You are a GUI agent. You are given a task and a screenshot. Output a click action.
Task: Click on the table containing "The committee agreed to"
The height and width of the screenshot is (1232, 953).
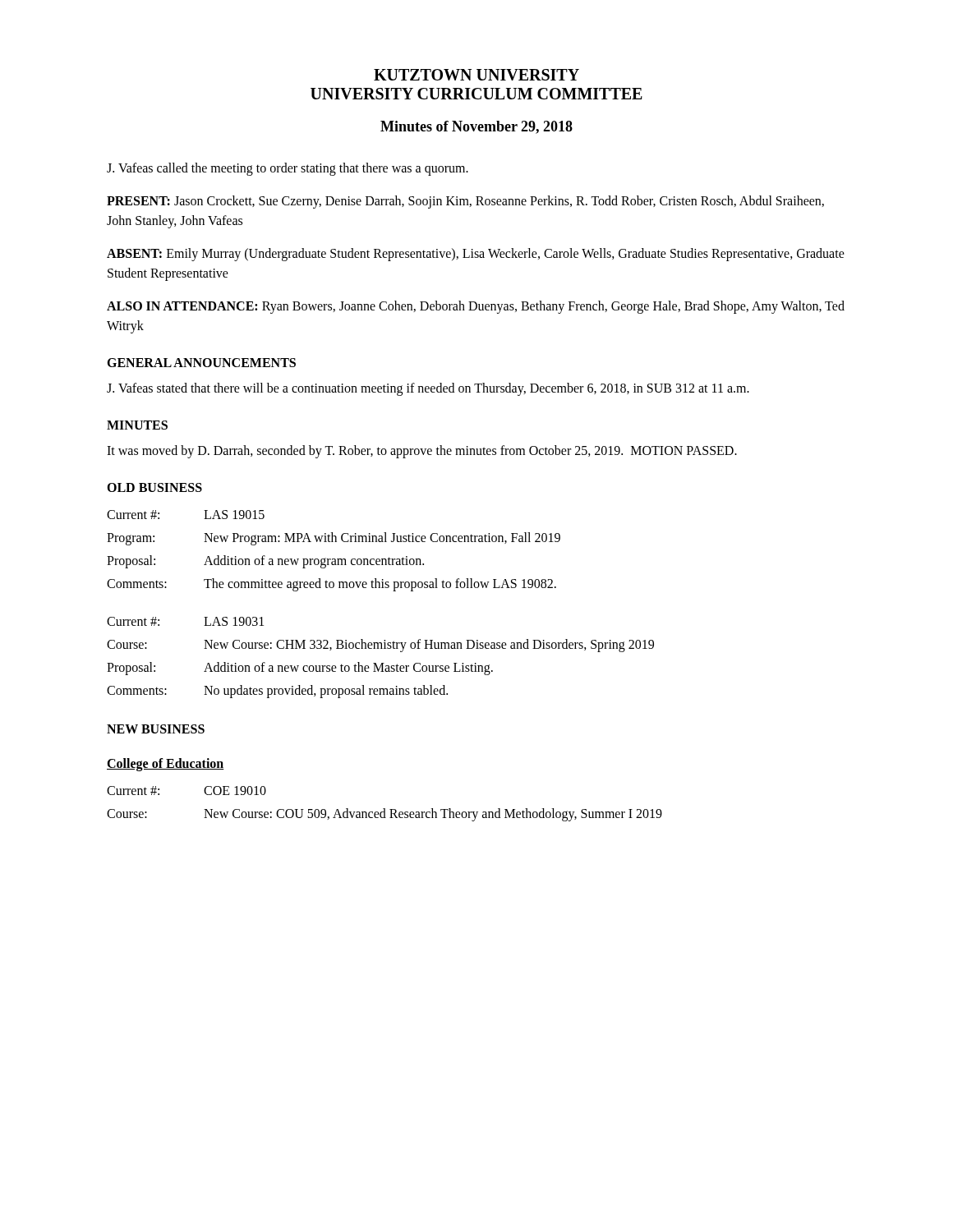[x=476, y=549]
